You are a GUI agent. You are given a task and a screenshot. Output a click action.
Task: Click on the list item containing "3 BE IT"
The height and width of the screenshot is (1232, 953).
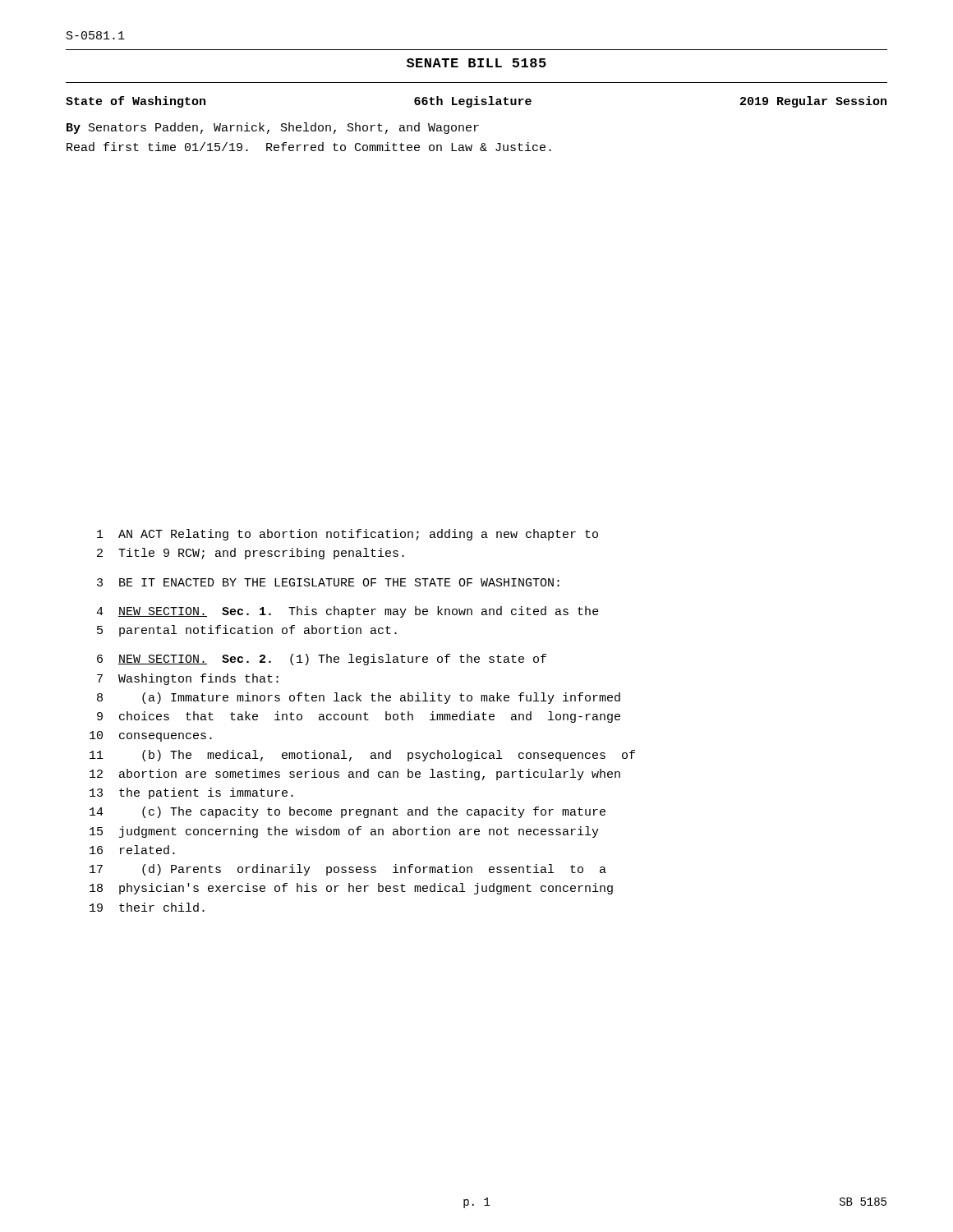click(x=476, y=583)
